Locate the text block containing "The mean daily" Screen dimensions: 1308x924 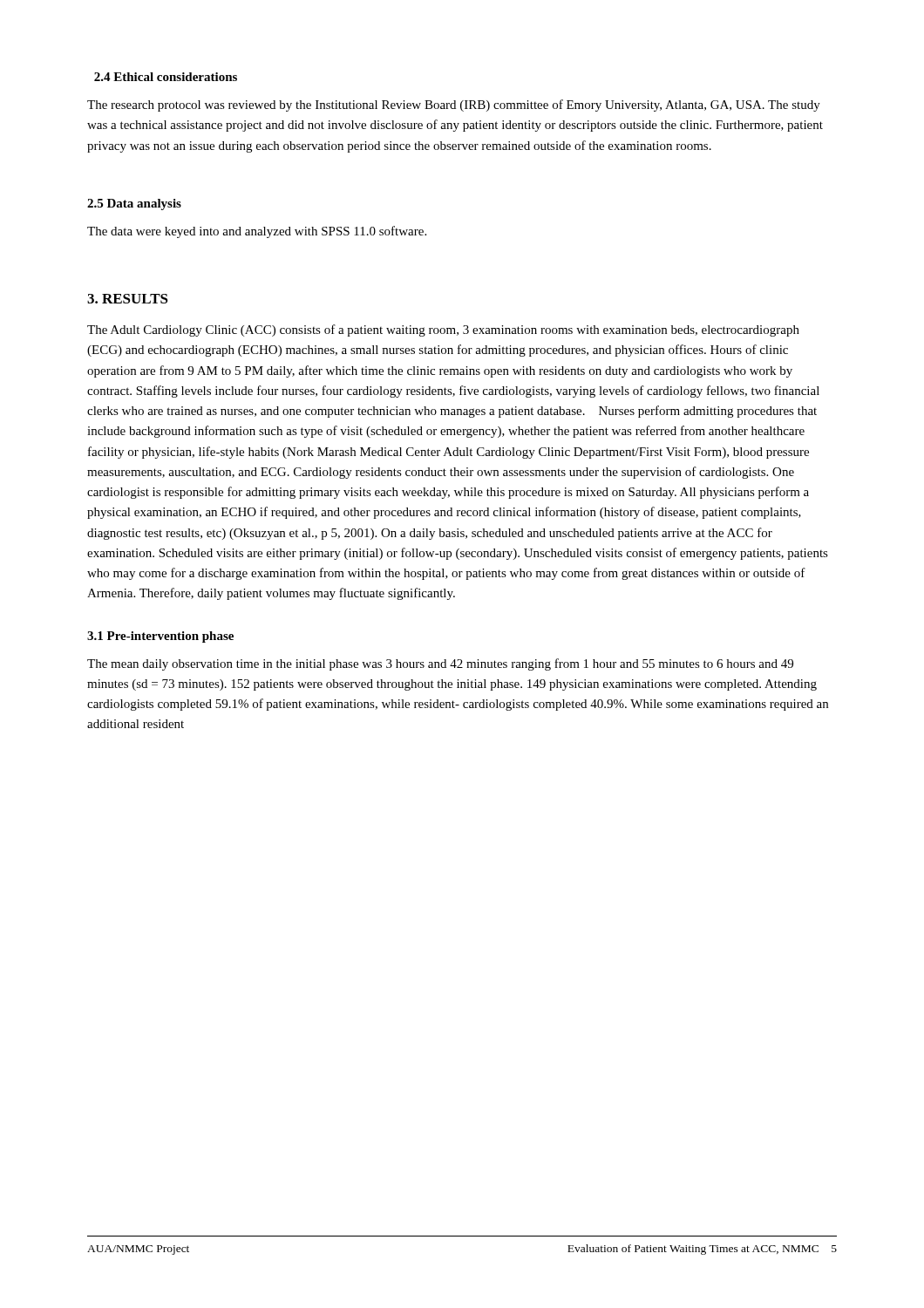458,694
